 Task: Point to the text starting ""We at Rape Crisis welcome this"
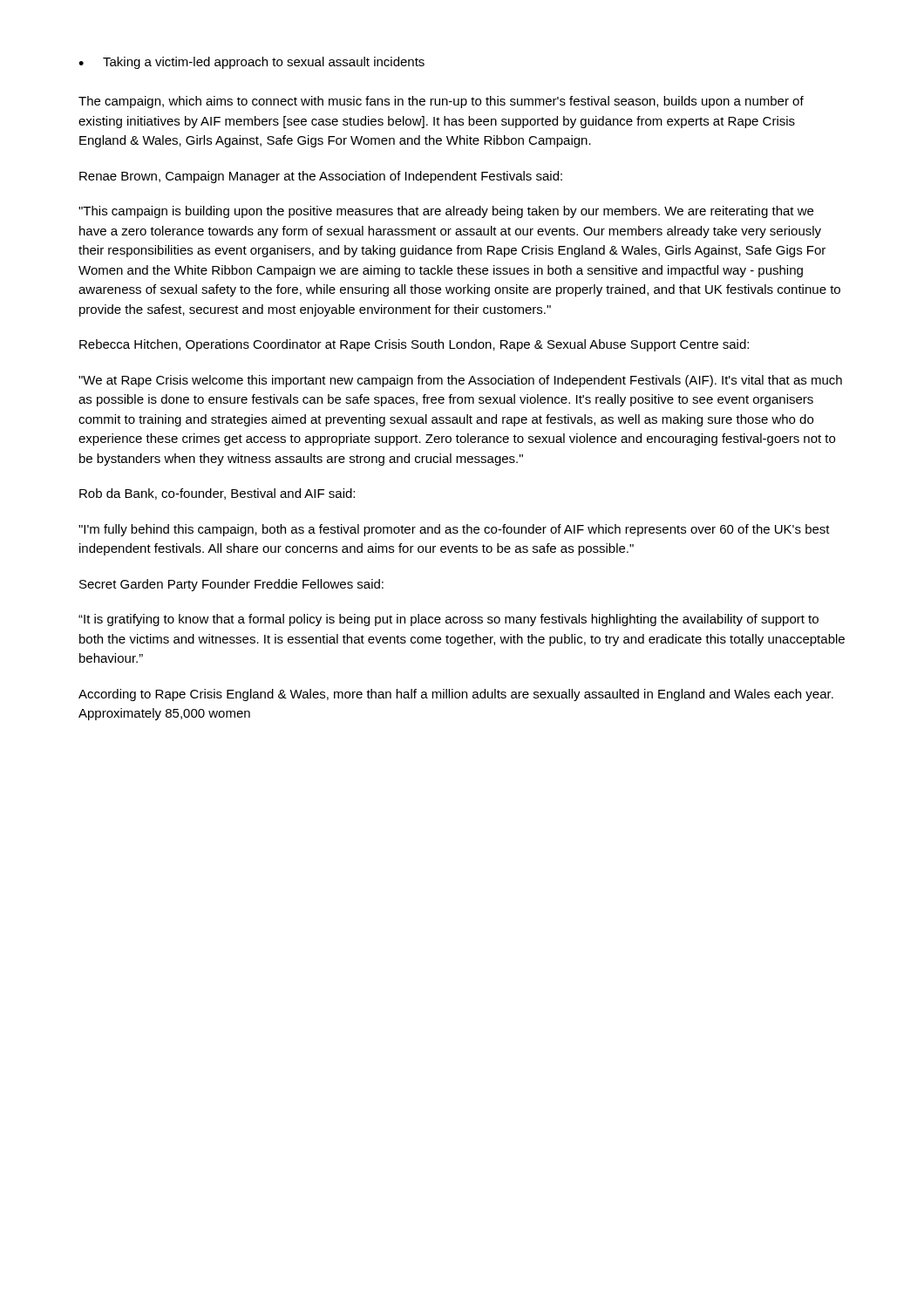coord(461,419)
